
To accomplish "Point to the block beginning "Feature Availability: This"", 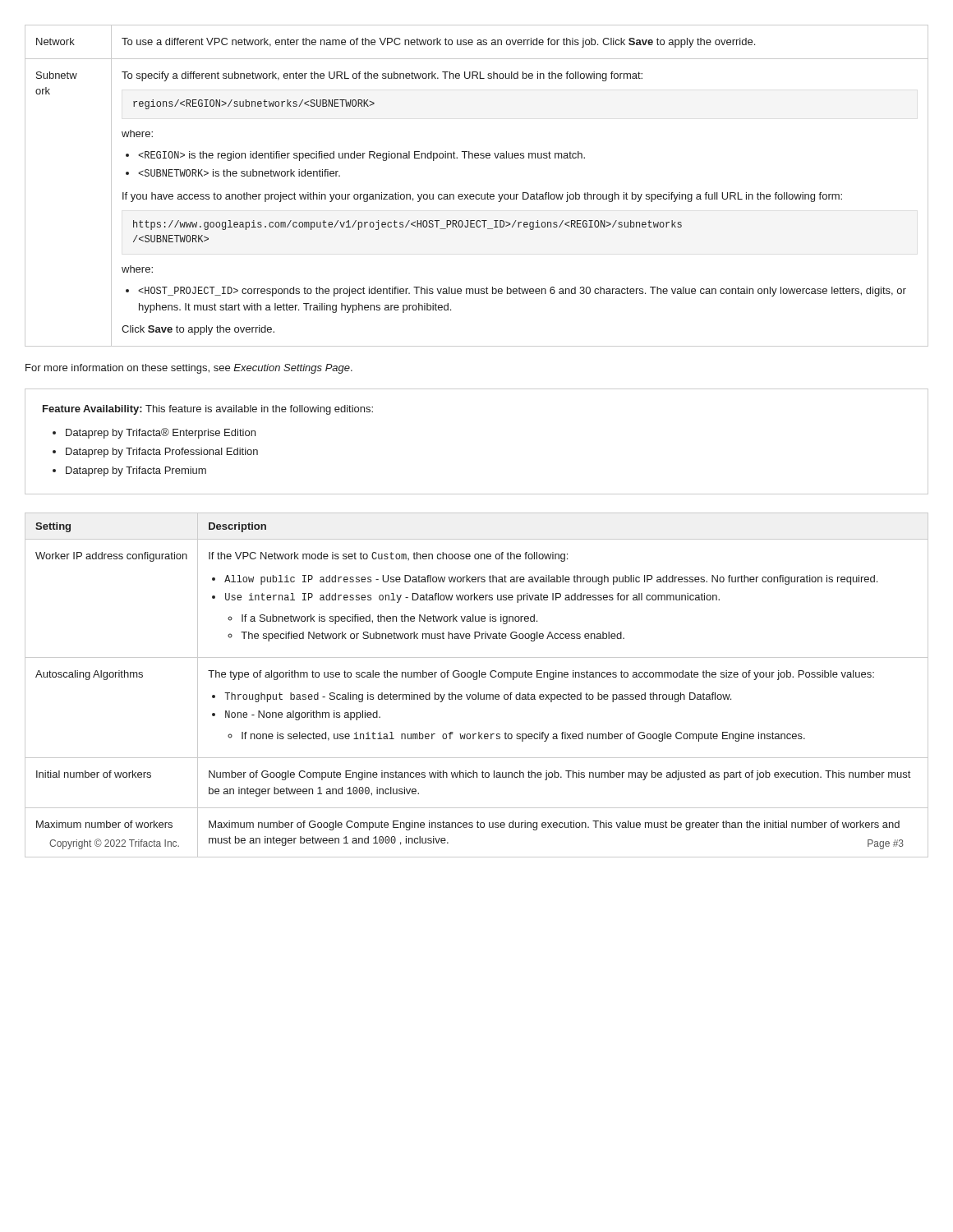I will click(208, 410).
